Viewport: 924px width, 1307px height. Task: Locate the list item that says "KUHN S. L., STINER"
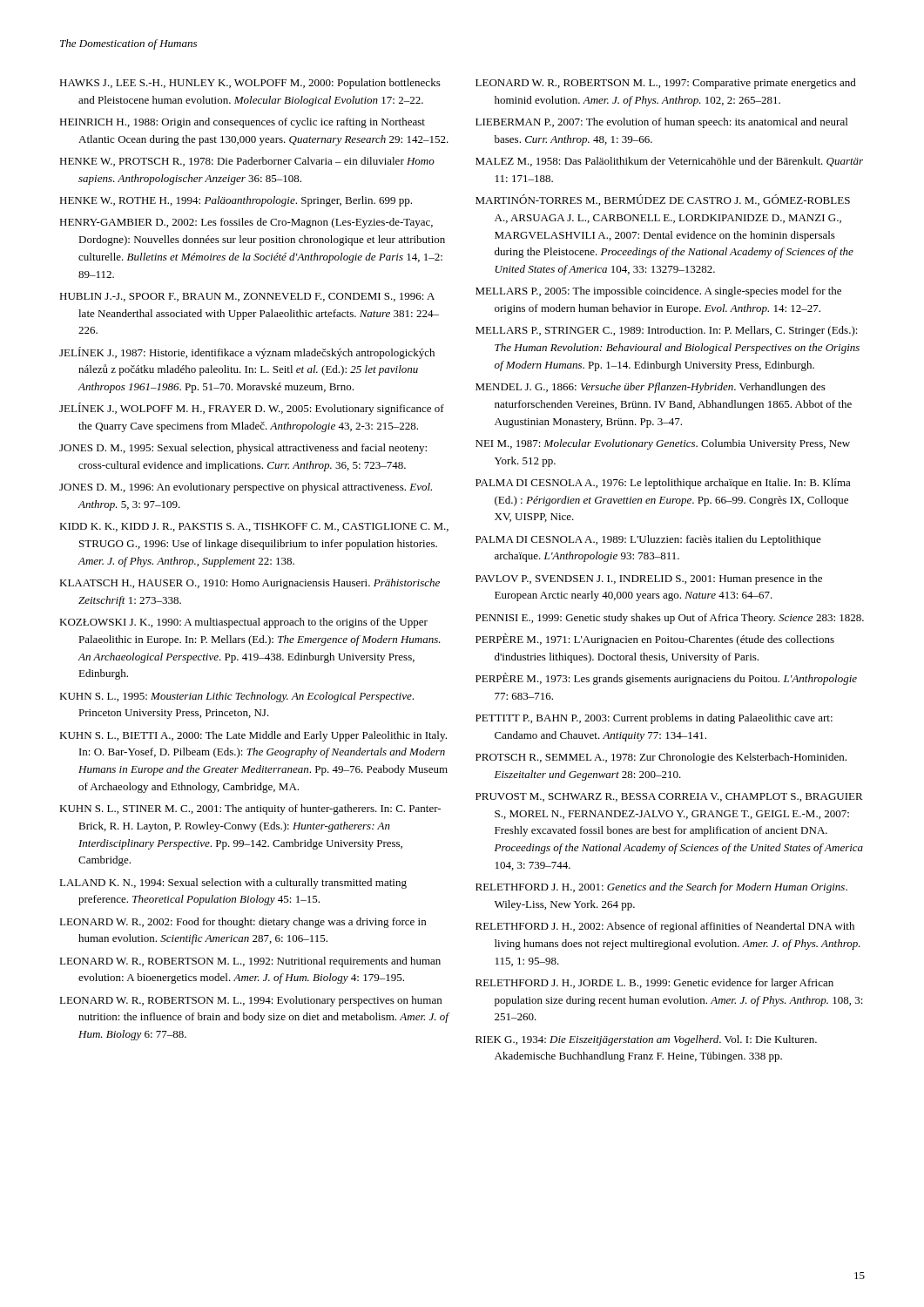[x=250, y=834]
